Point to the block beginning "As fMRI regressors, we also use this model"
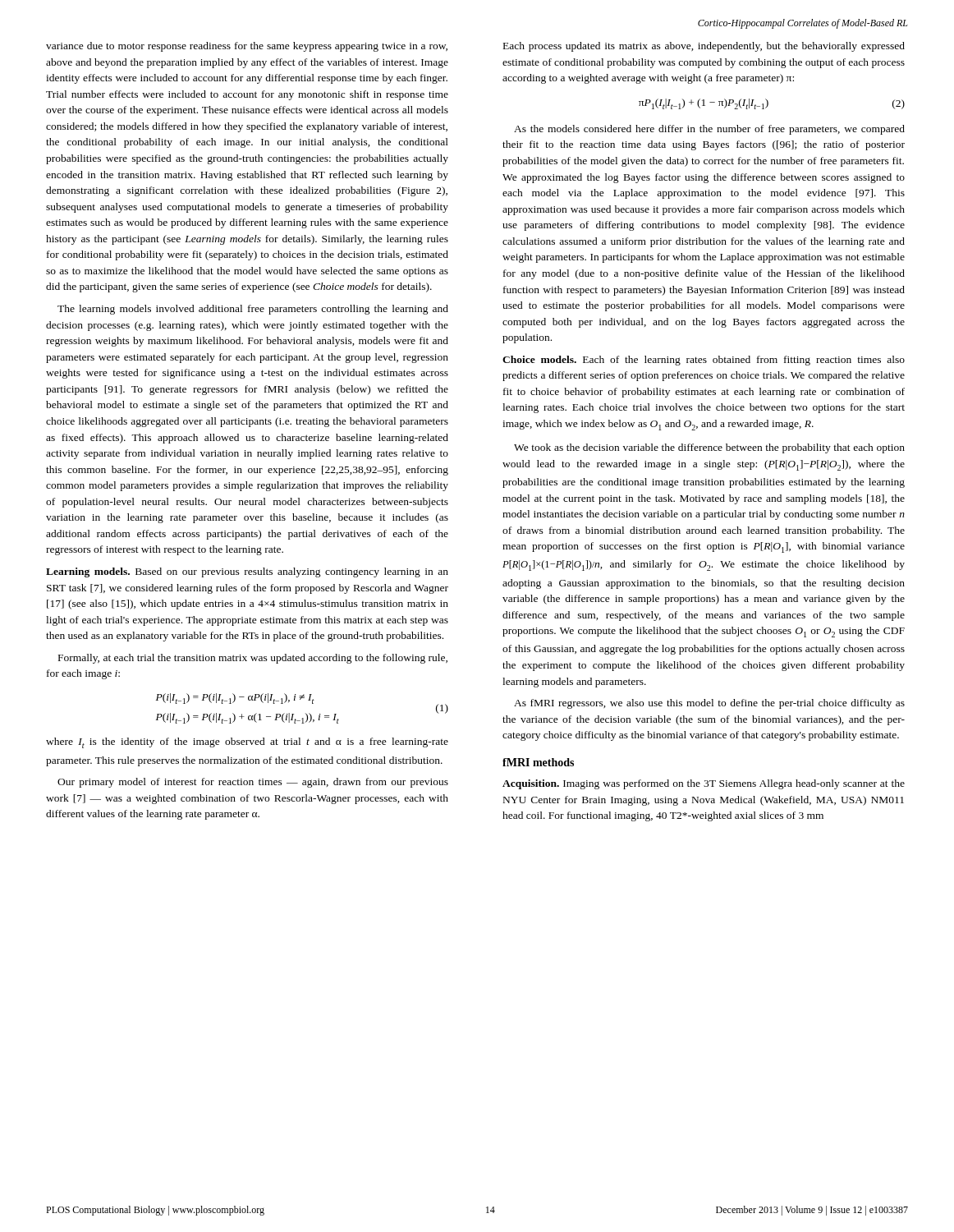The image size is (954, 1232). point(704,719)
